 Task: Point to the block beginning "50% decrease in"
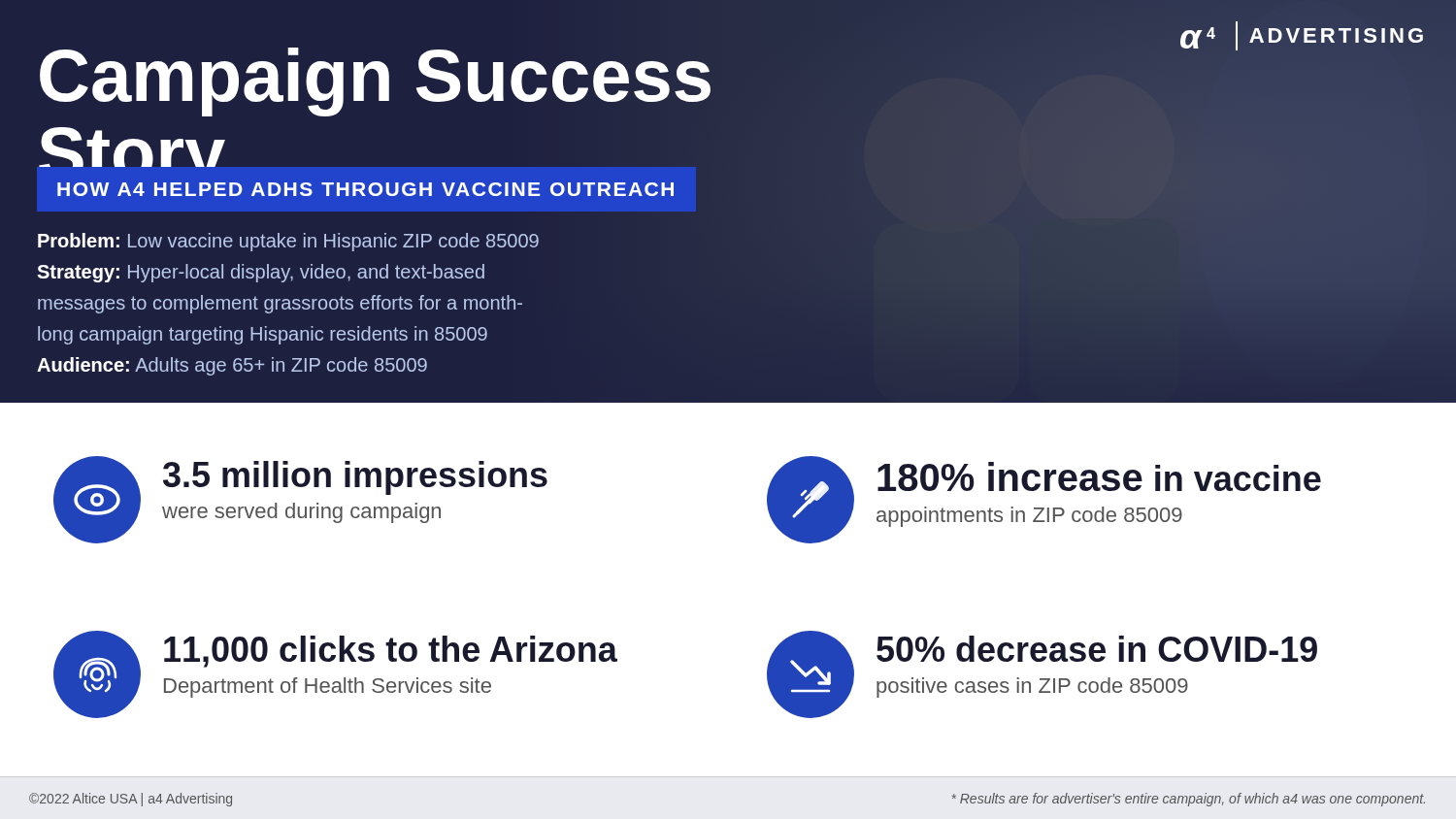[1043, 674]
